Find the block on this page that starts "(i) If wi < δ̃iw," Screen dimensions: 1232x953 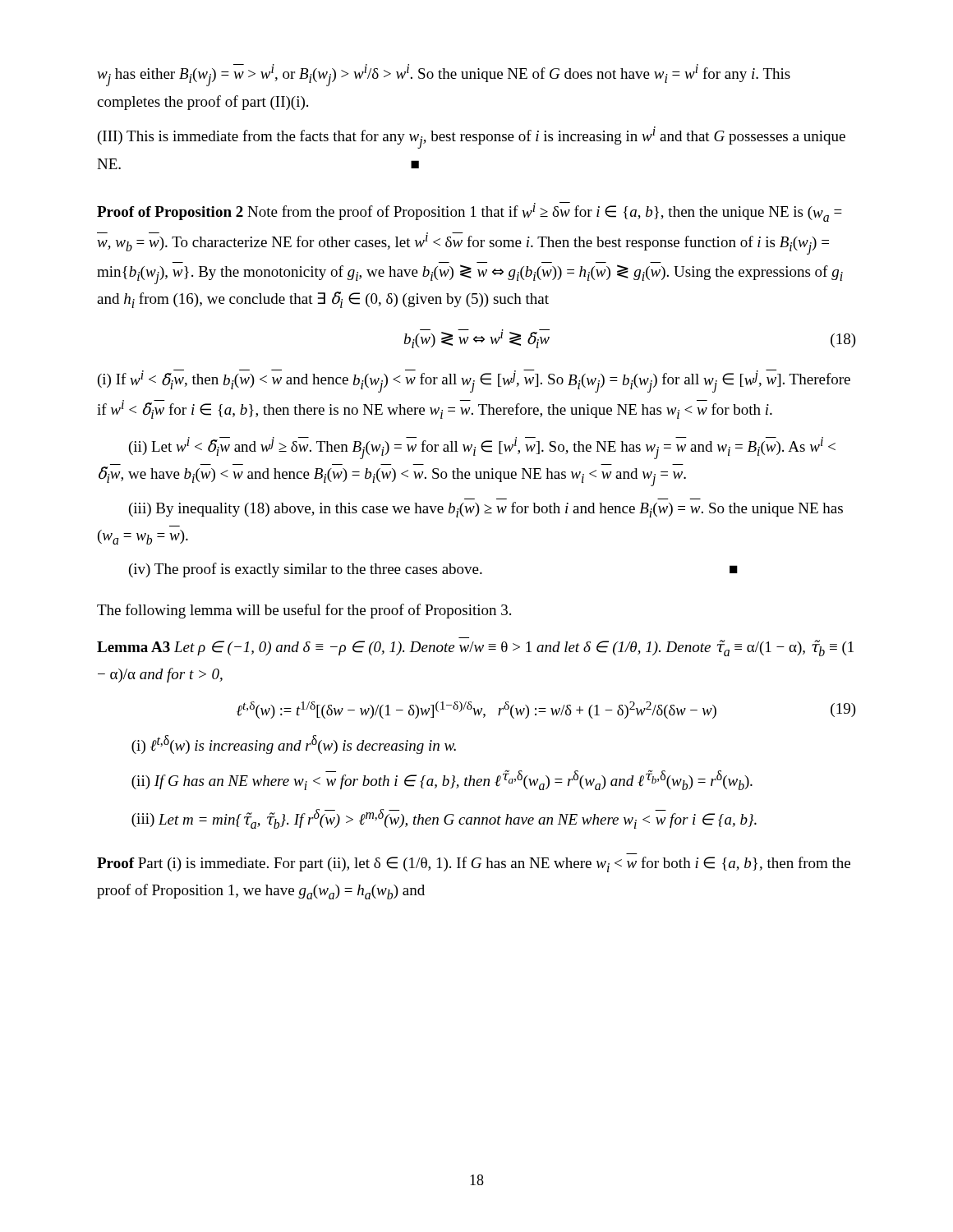pos(476,395)
